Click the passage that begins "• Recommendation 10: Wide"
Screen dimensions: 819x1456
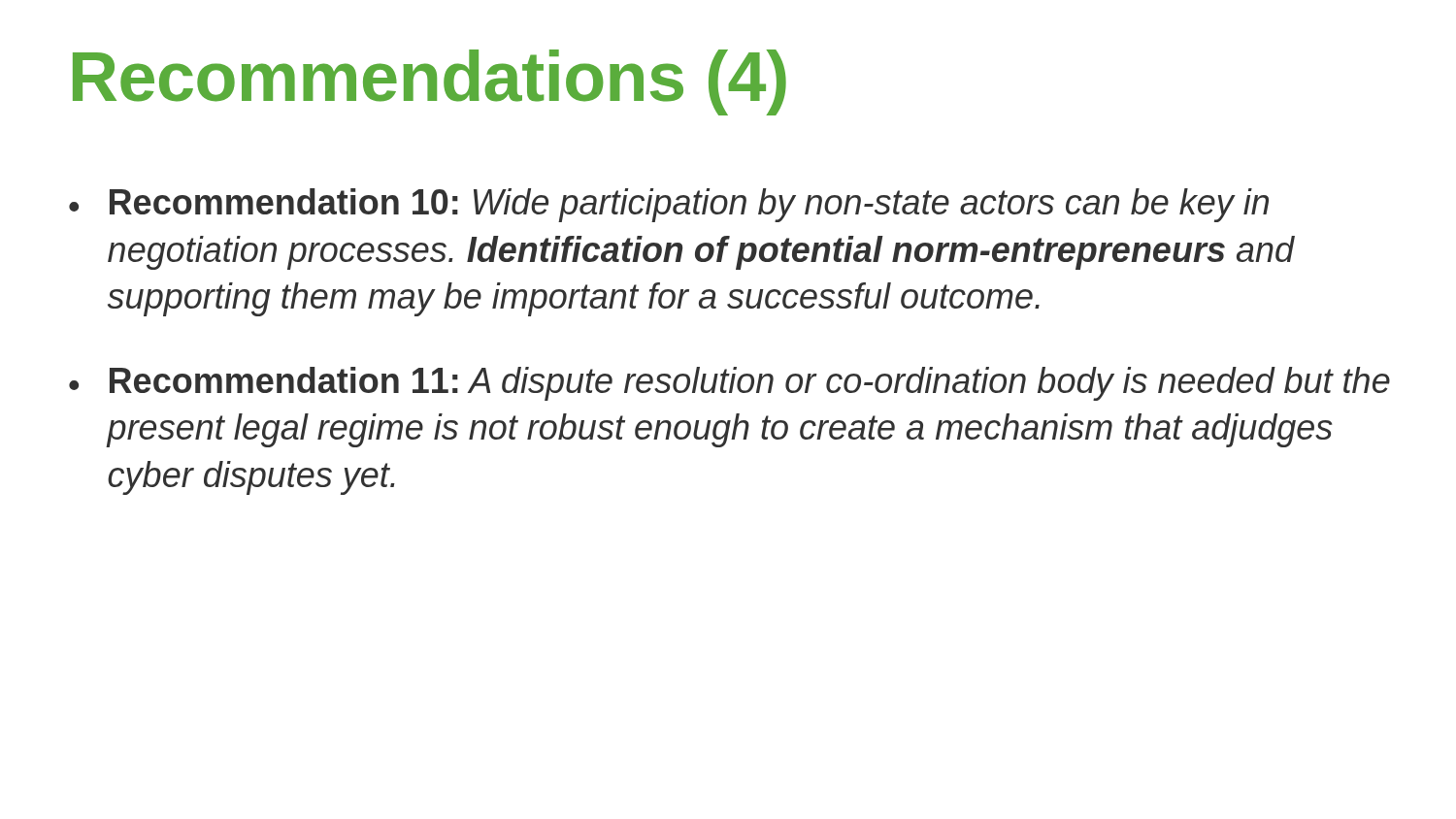coord(738,250)
